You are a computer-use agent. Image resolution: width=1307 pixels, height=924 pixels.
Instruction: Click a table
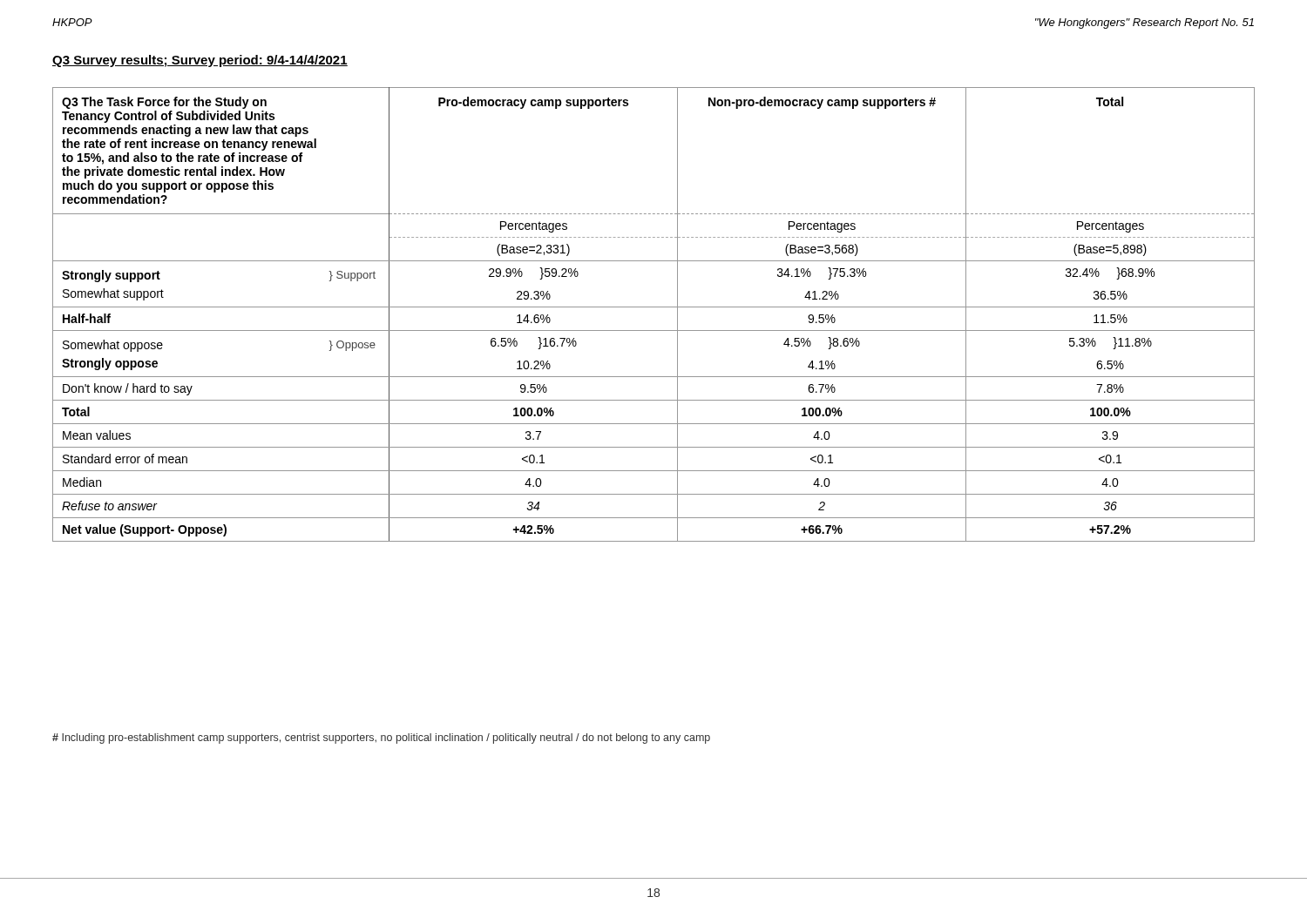(654, 314)
